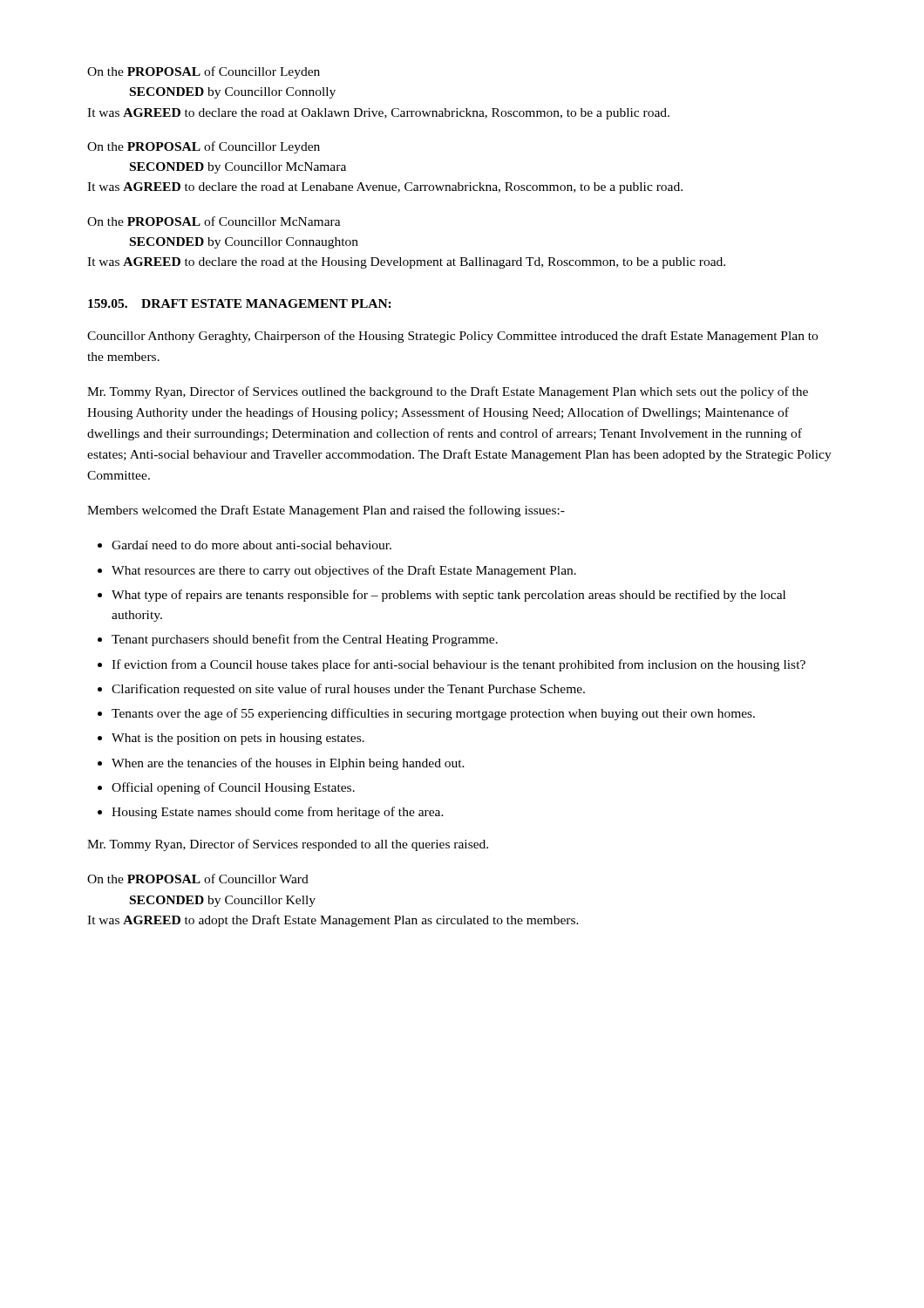The image size is (924, 1308).
Task: Click on the passage starting "Clarification requested on site"
Action: [x=349, y=688]
